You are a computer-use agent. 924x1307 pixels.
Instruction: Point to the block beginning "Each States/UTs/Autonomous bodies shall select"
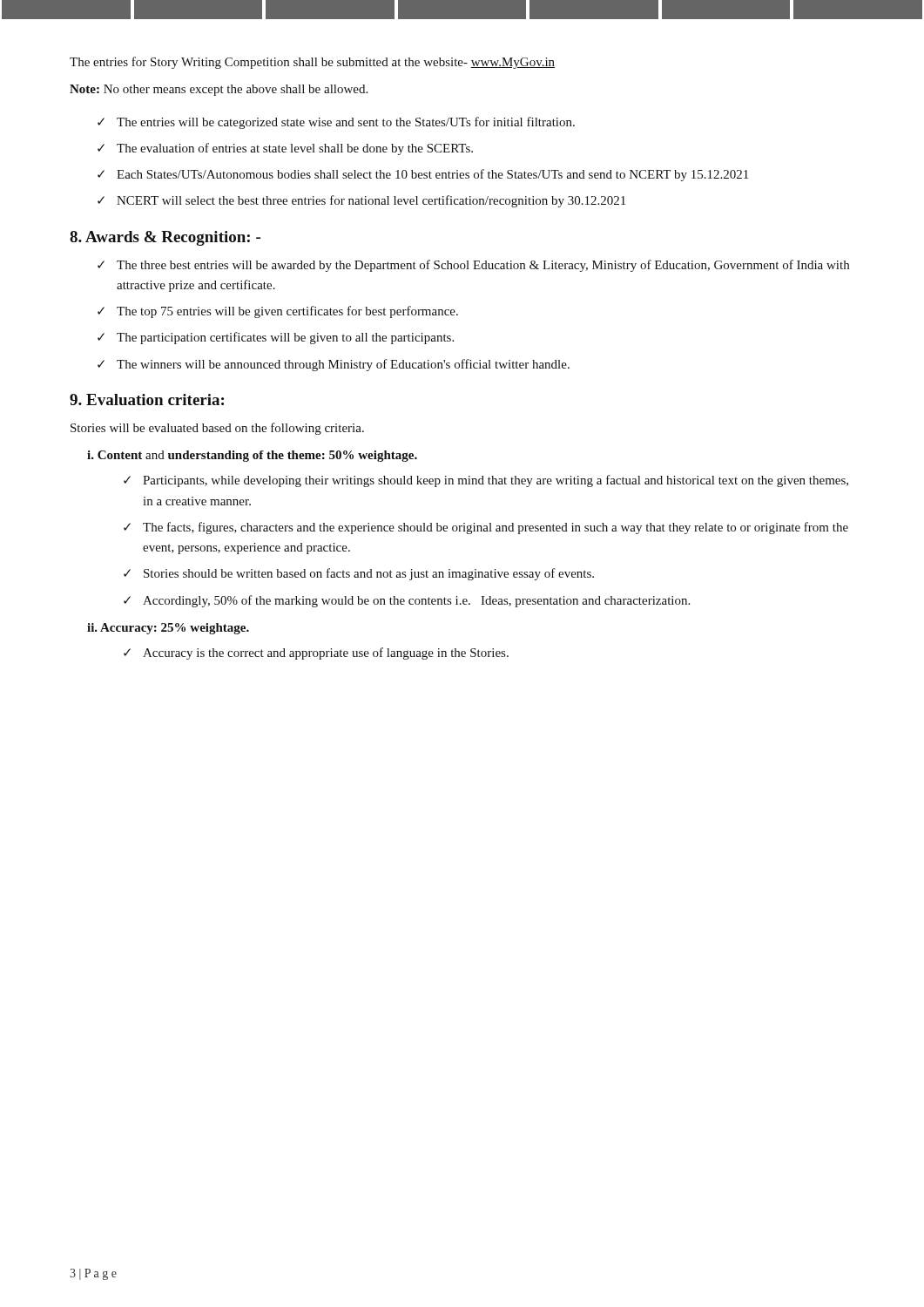point(433,174)
